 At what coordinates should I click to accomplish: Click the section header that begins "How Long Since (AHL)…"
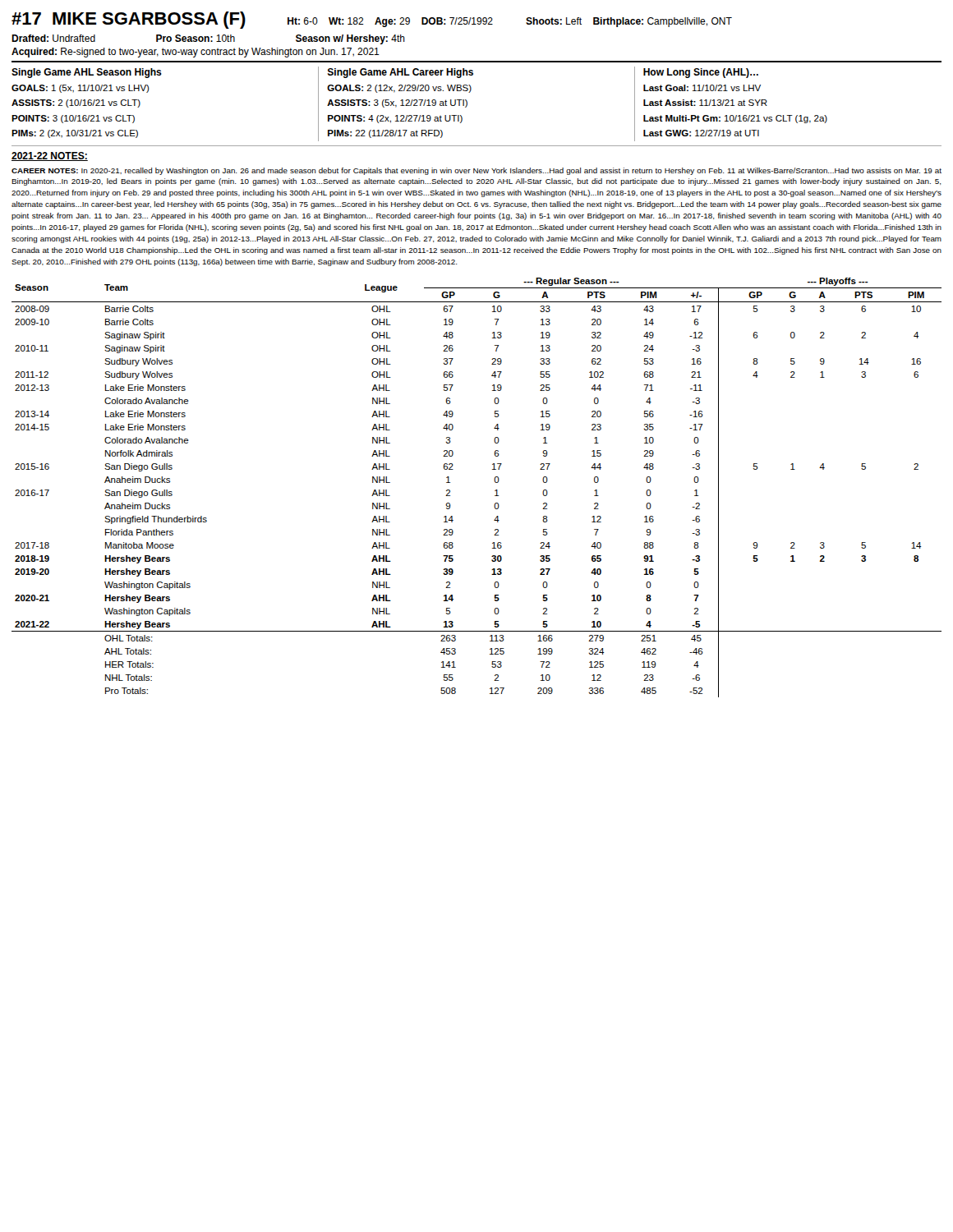tap(792, 104)
